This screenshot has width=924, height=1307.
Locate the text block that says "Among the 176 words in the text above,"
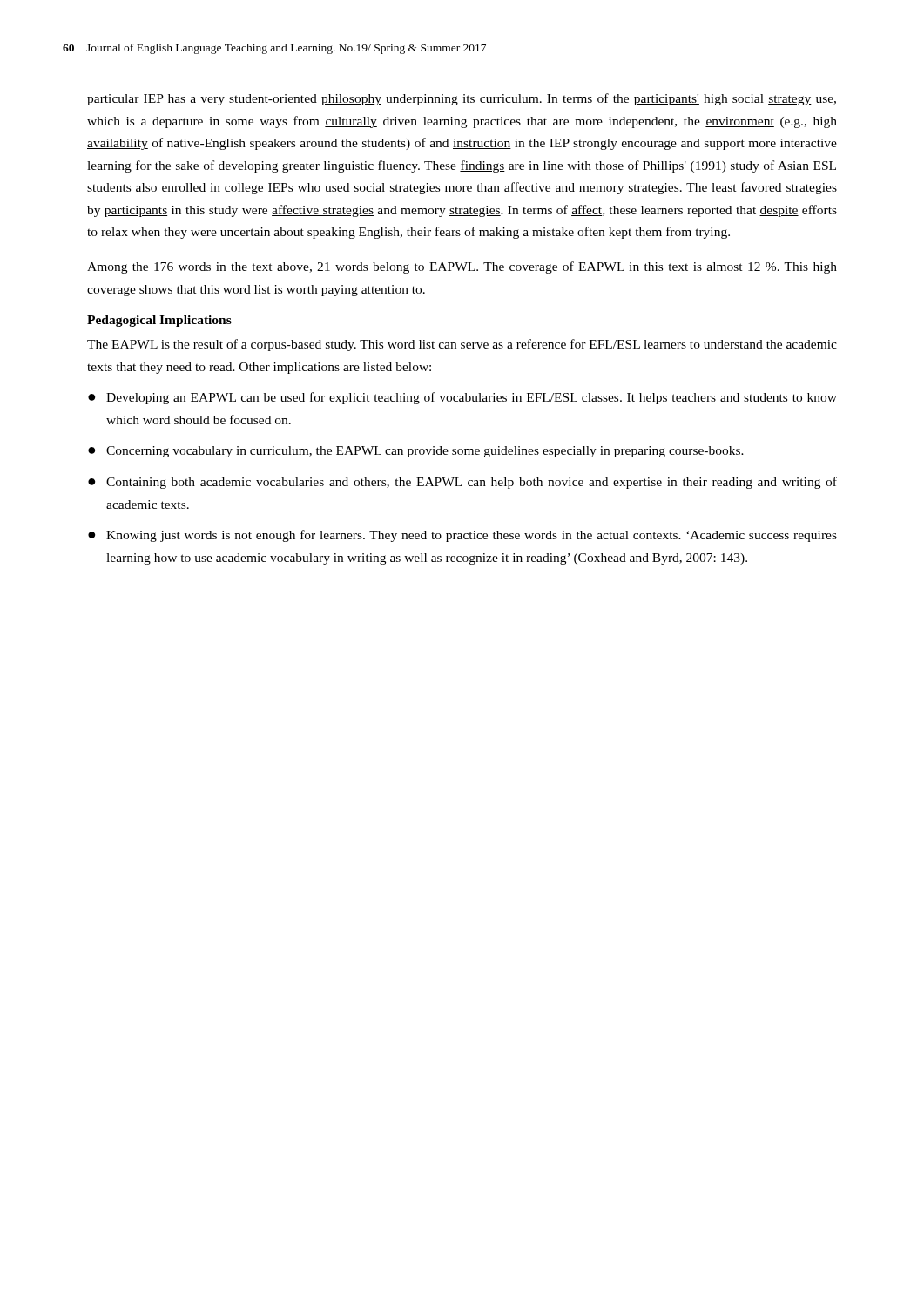coord(462,278)
